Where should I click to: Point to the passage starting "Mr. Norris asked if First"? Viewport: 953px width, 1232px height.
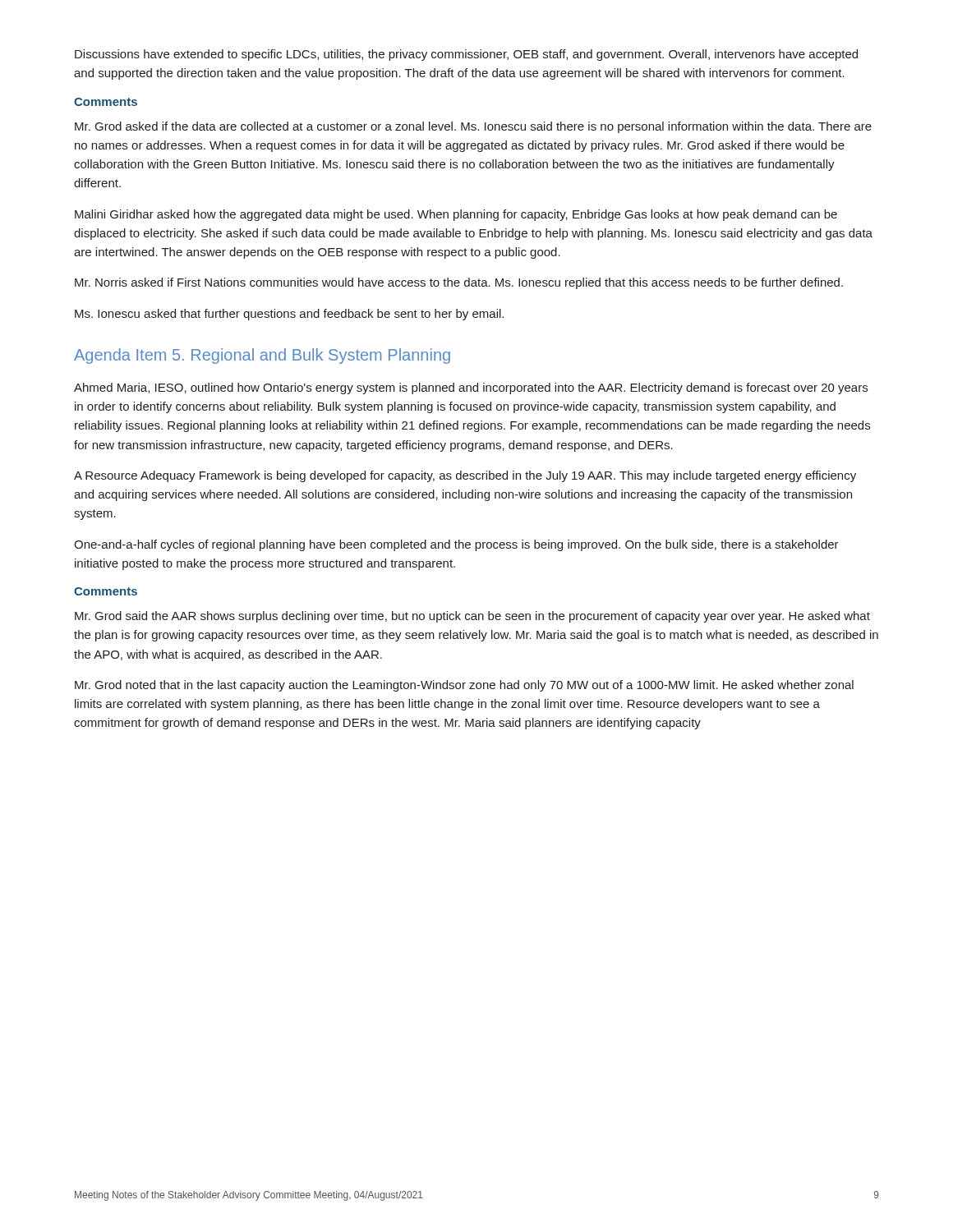(459, 282)
